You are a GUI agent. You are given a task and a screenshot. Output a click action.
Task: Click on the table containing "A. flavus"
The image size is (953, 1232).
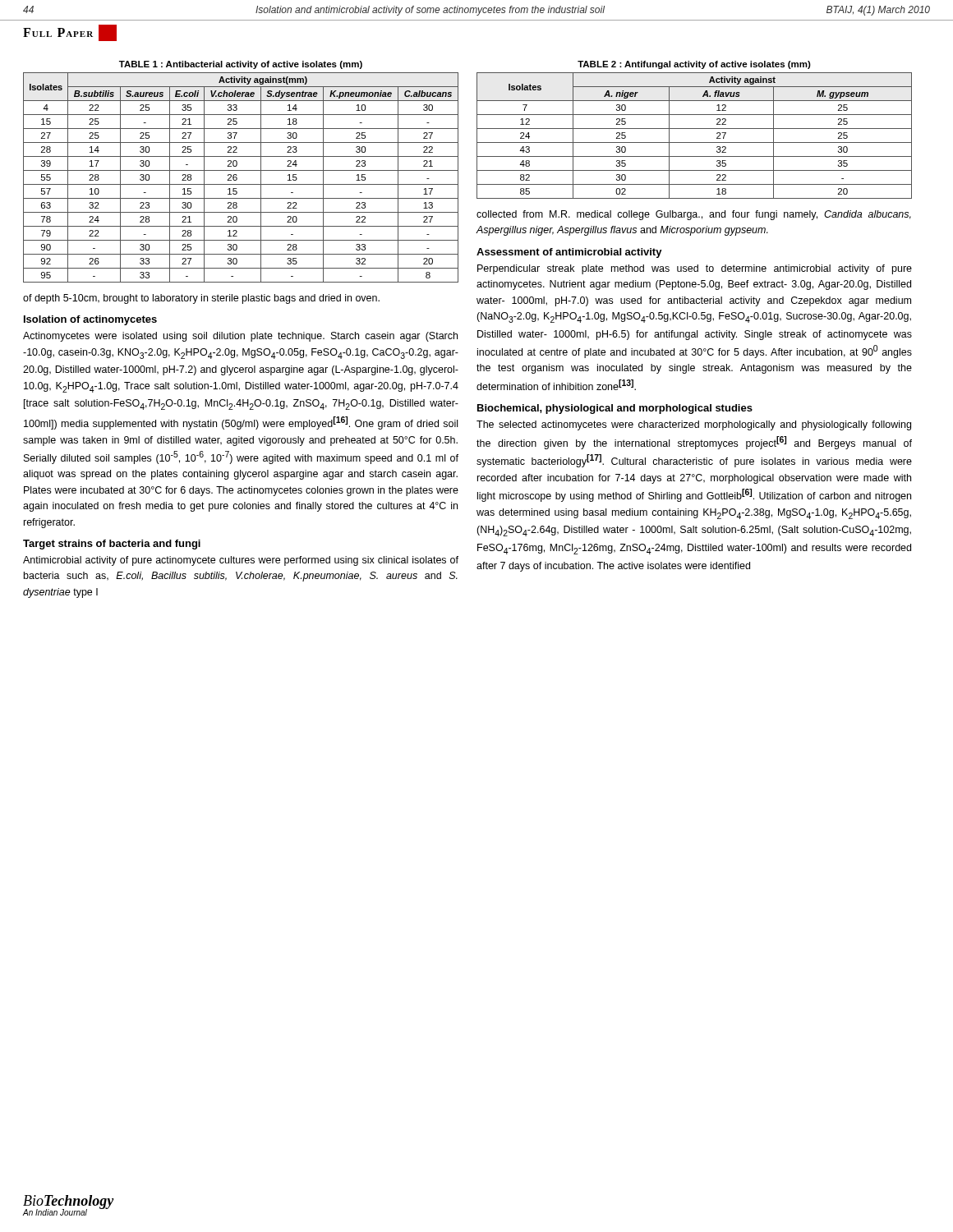click(694, 136)
